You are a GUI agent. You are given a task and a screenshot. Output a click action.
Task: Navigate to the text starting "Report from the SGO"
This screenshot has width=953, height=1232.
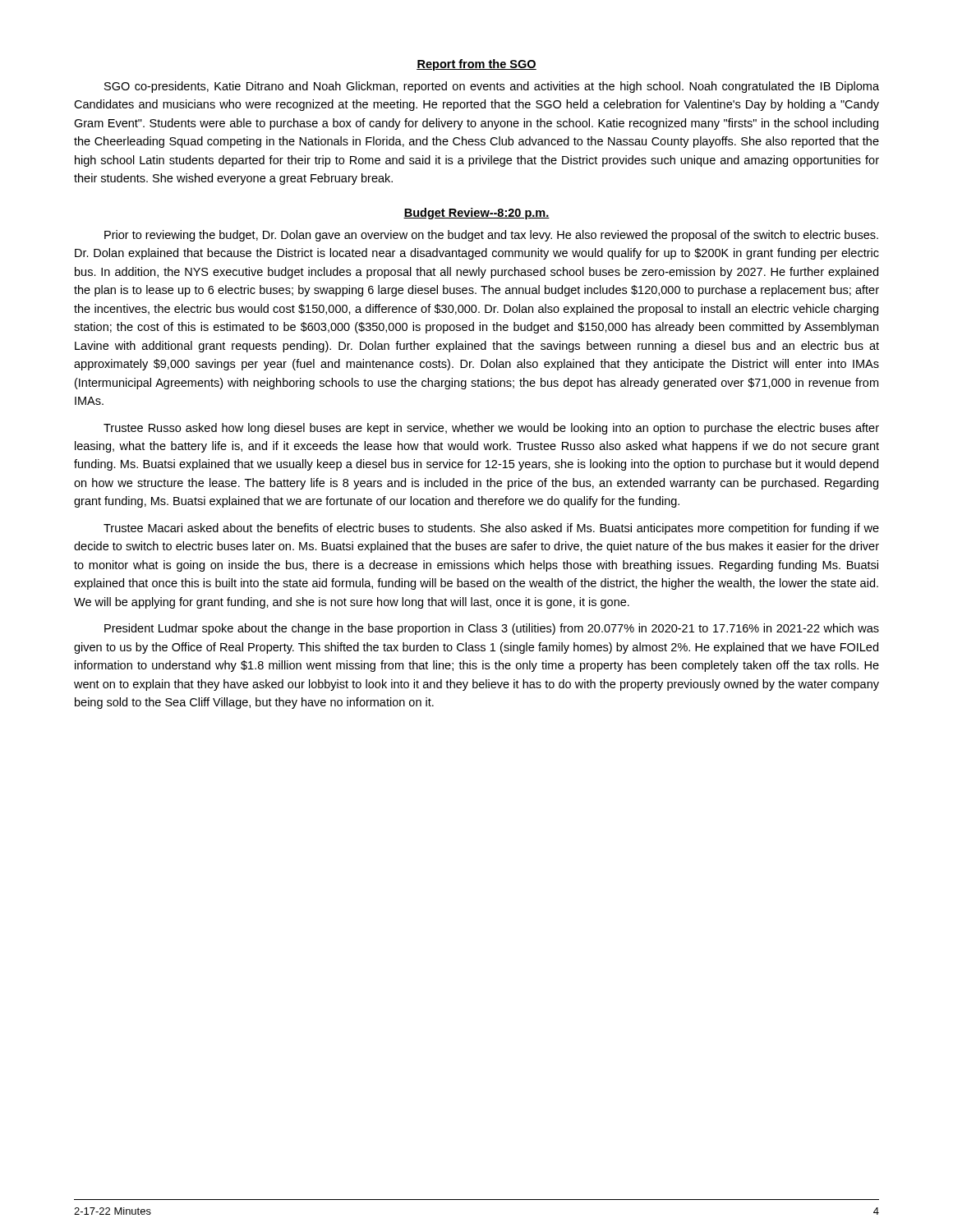click(x=476, y=64)
